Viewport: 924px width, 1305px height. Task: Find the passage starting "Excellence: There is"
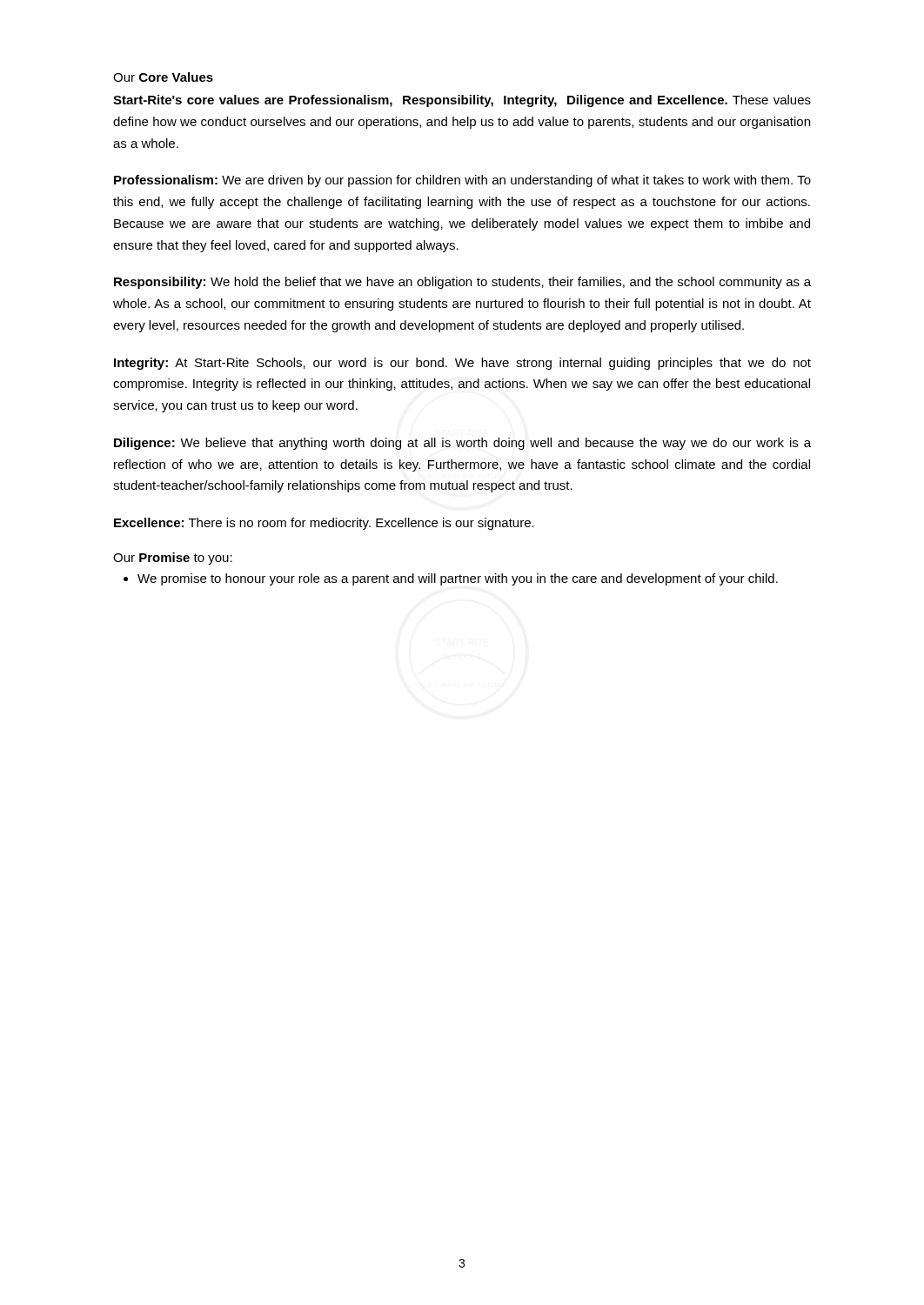[x=324, y=522]
